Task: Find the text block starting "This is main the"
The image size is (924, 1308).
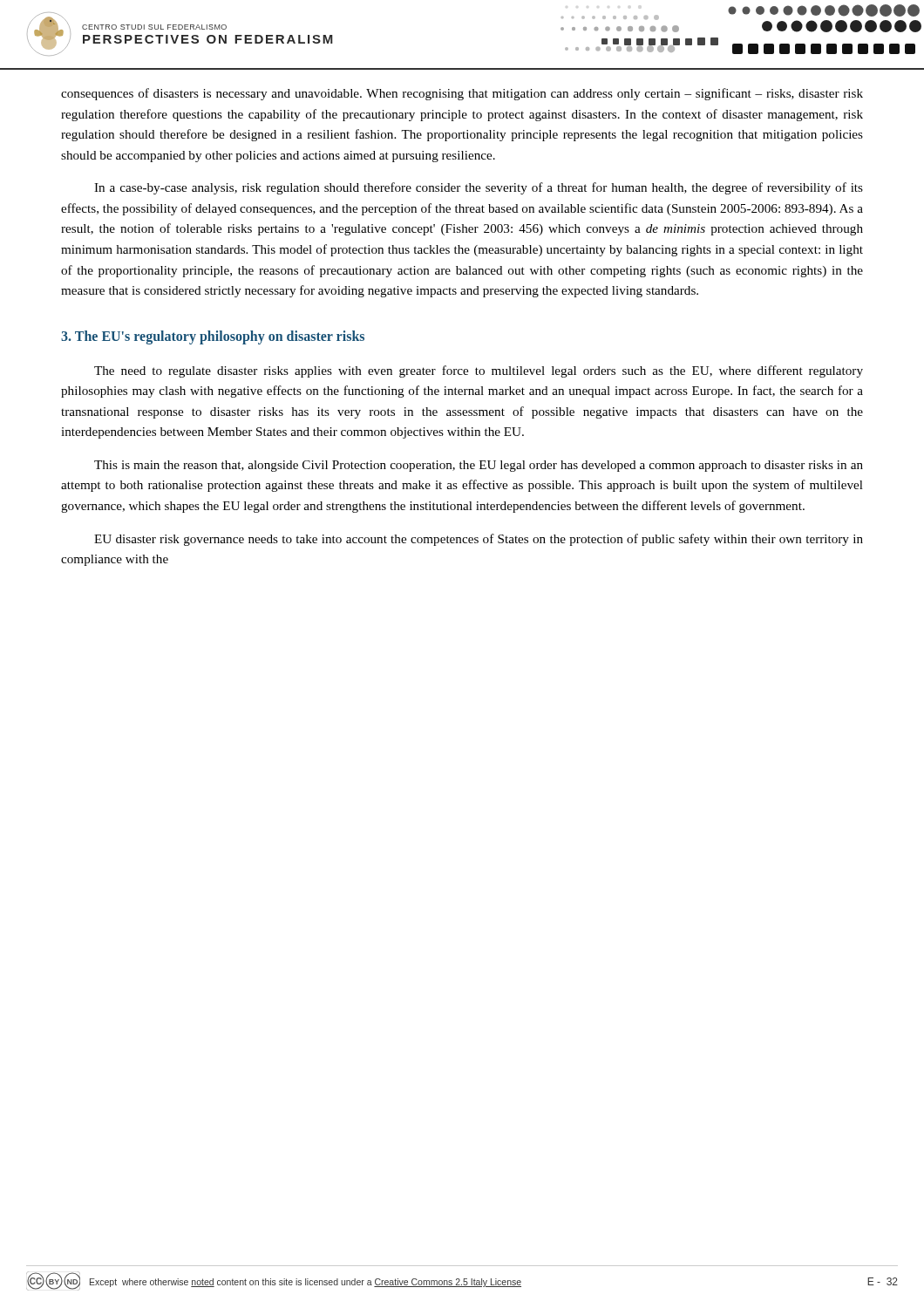Action: coord(462,485)
